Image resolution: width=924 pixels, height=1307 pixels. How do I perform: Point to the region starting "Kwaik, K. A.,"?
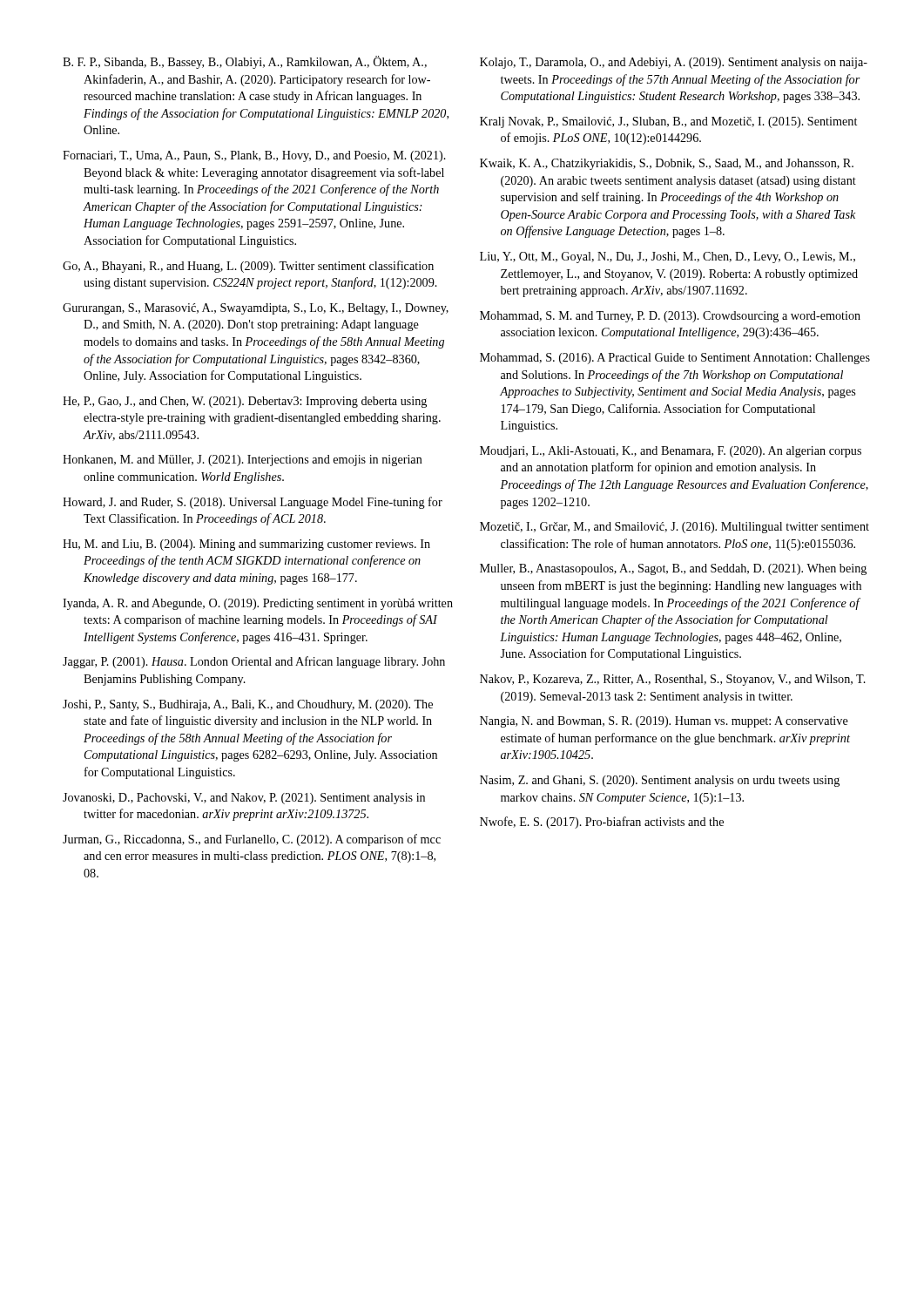point(668,197)
